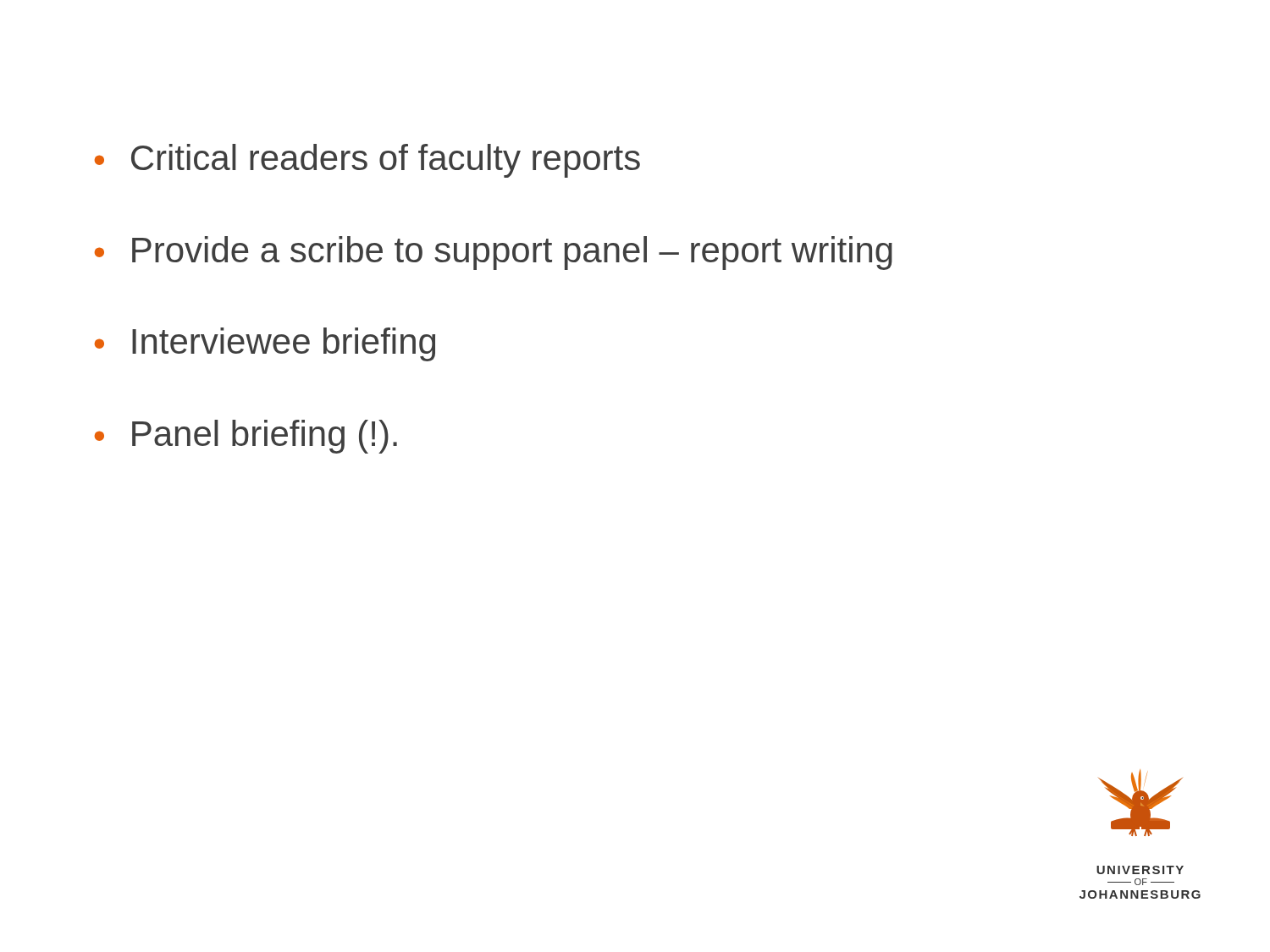Screen dimensions: 952x1270
Task: Click on the passage starting "• Interviewee briefing"
Action: [x=265, y=343]
